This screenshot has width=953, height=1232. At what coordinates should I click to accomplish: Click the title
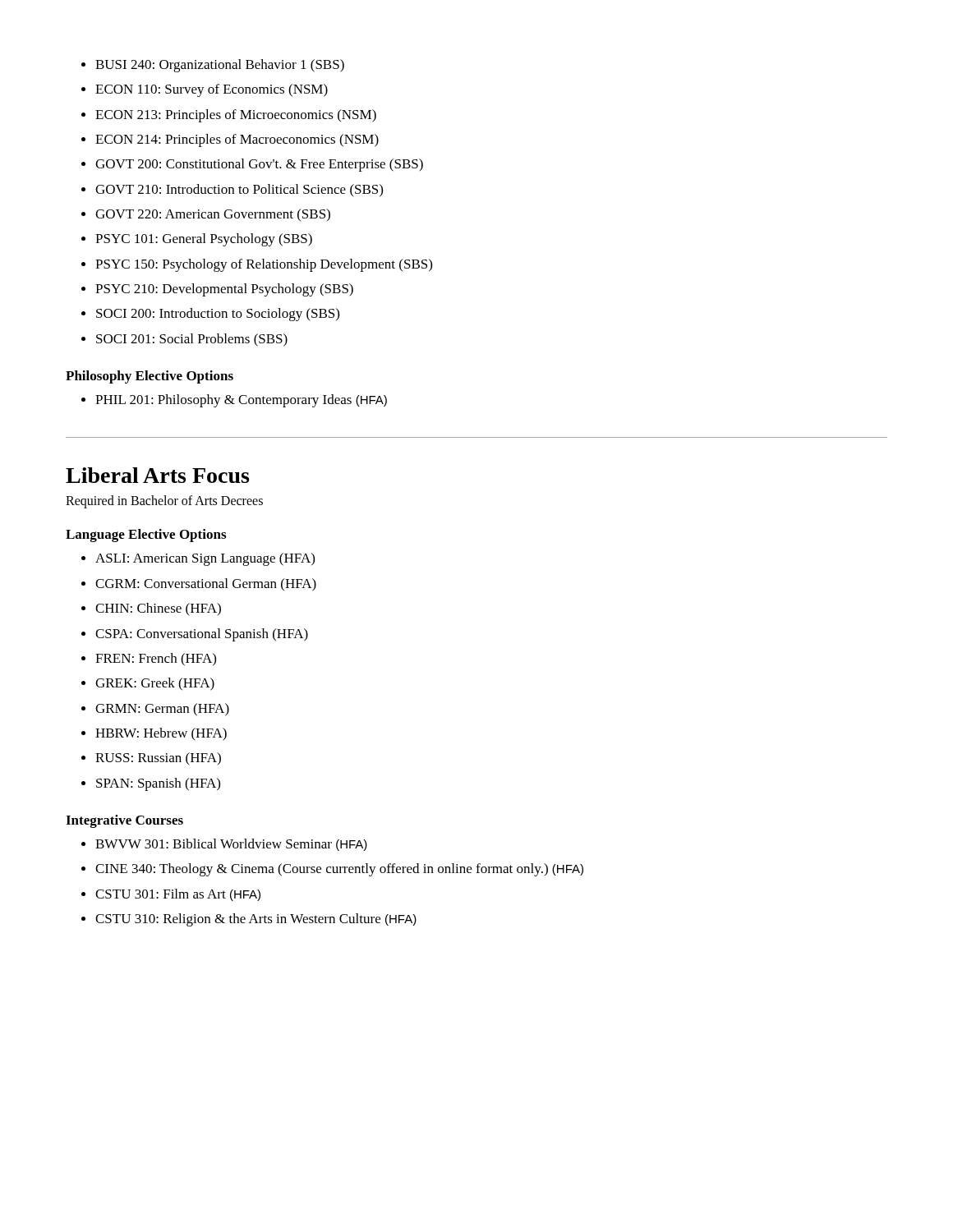tap(476, 476)
